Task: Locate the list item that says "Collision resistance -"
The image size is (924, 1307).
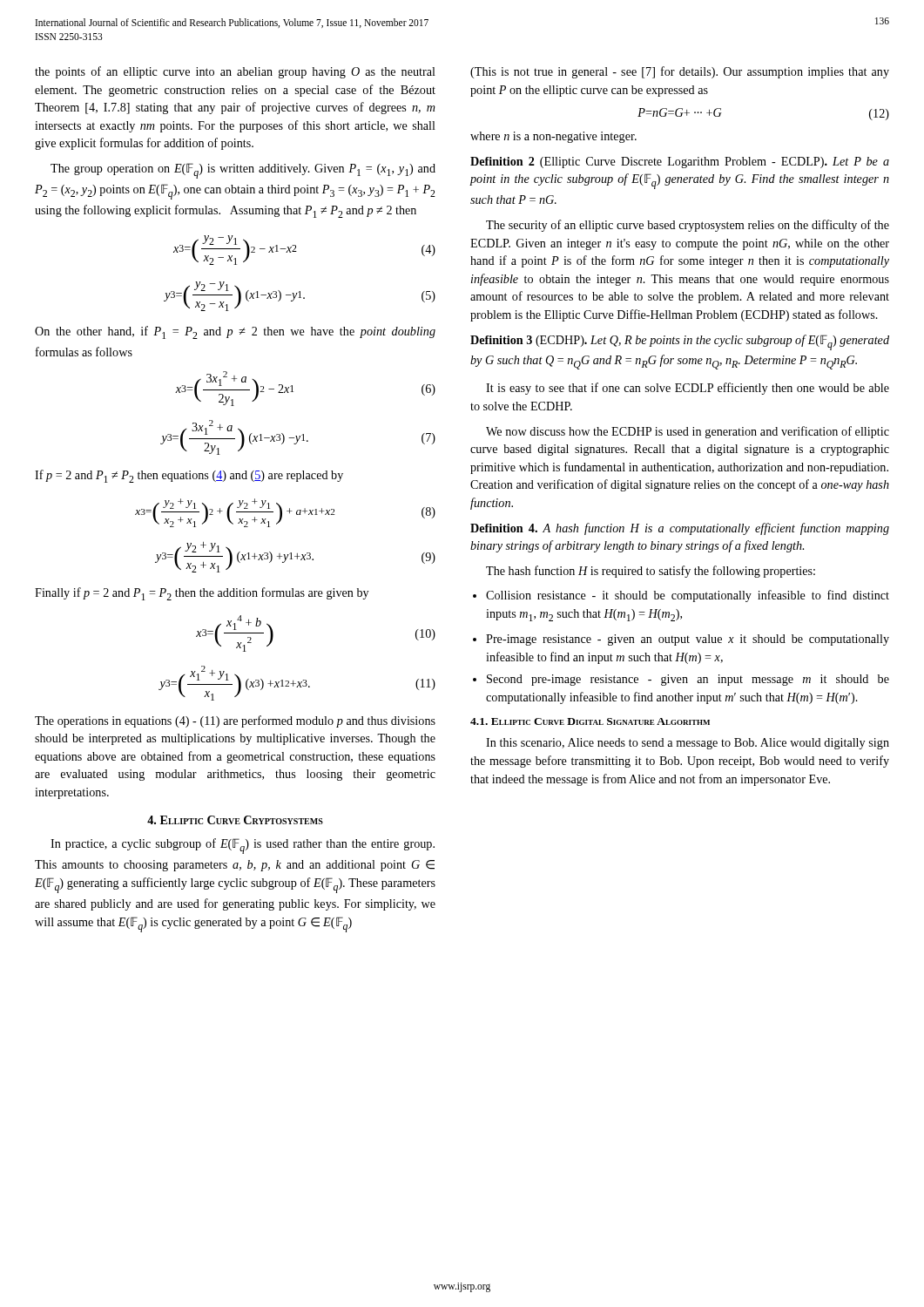Action: (x=688, y=646)
